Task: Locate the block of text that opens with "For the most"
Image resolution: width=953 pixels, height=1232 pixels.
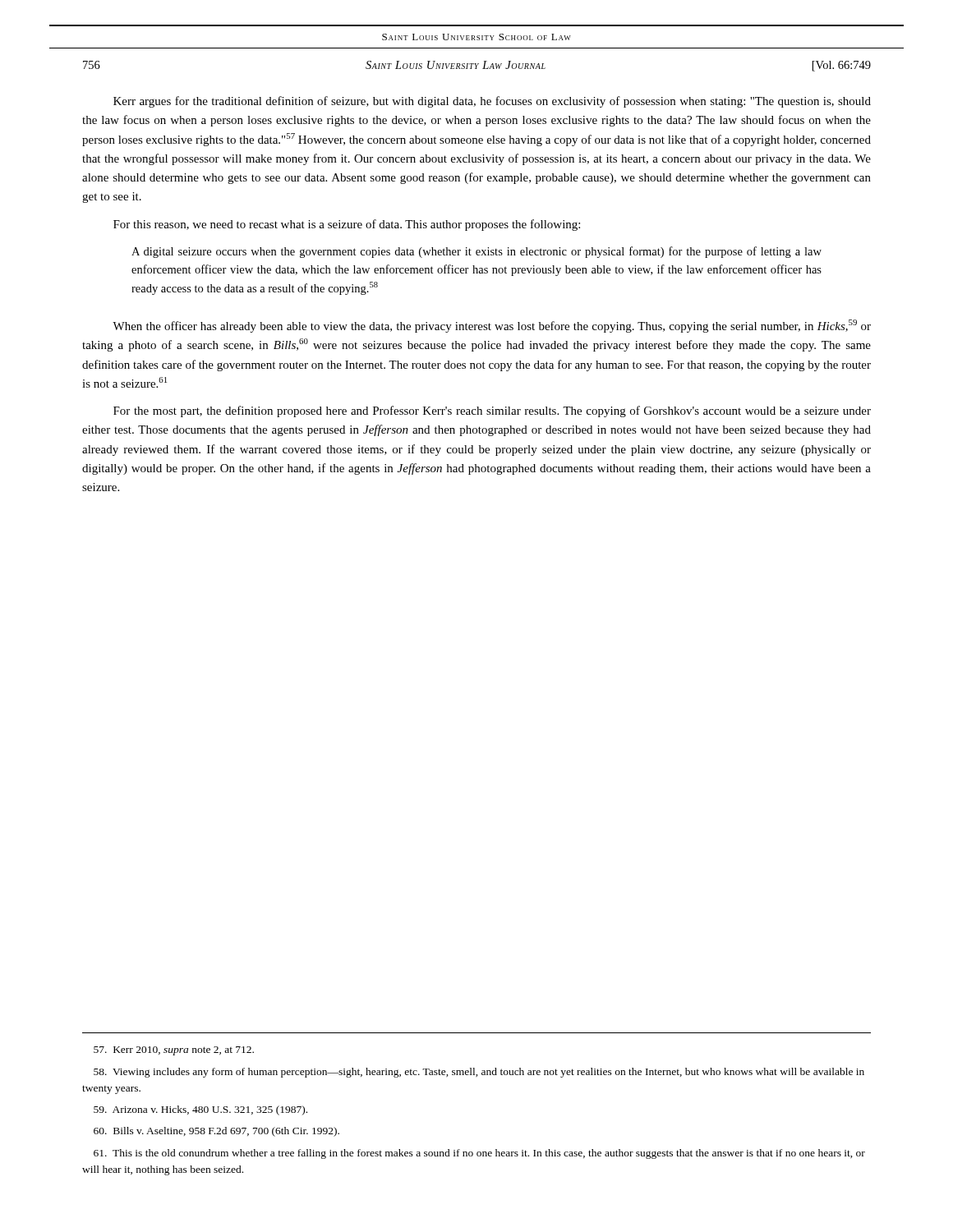Action: coord(476,449)
